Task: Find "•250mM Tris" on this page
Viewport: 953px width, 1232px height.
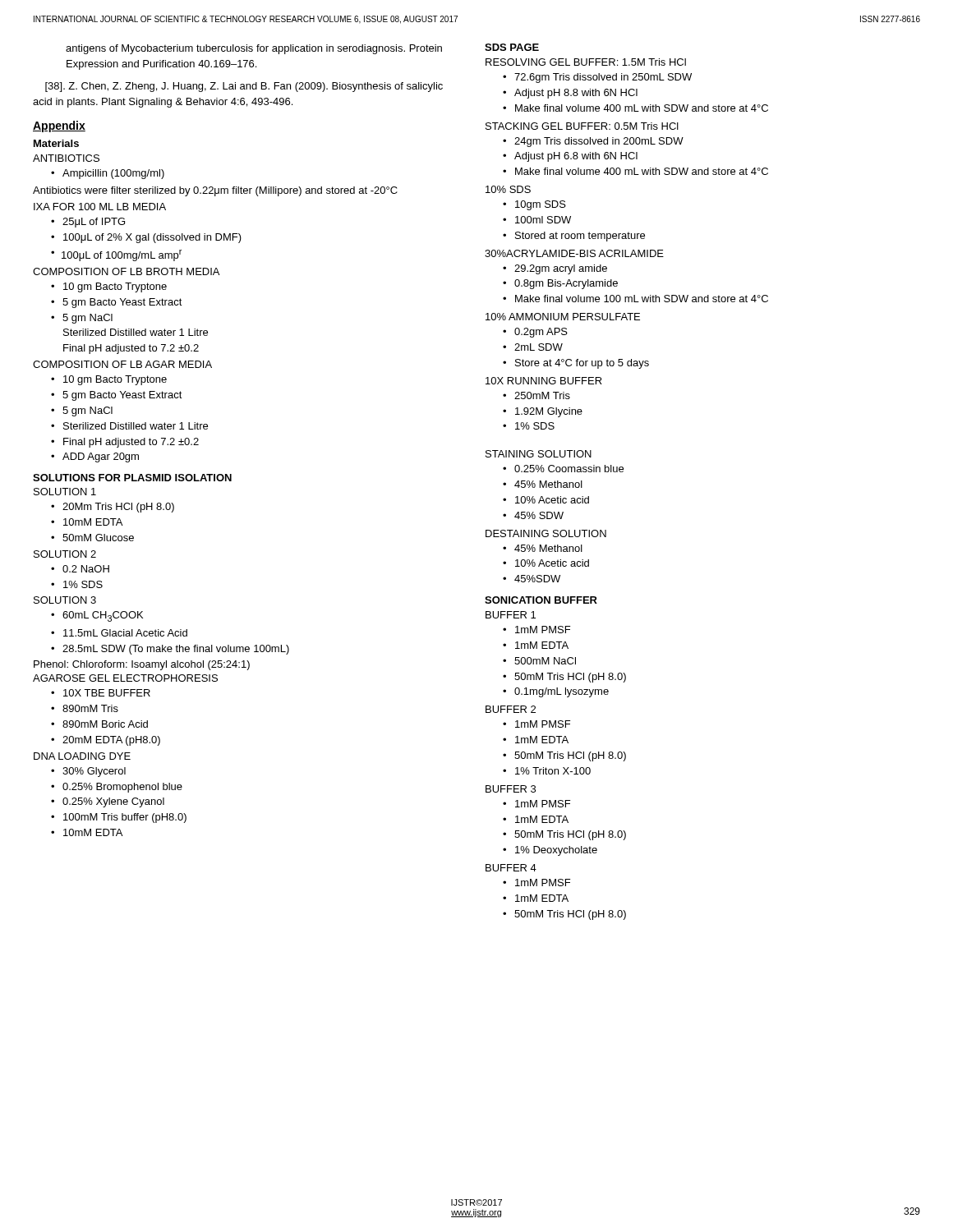Action: pos(536,396)
